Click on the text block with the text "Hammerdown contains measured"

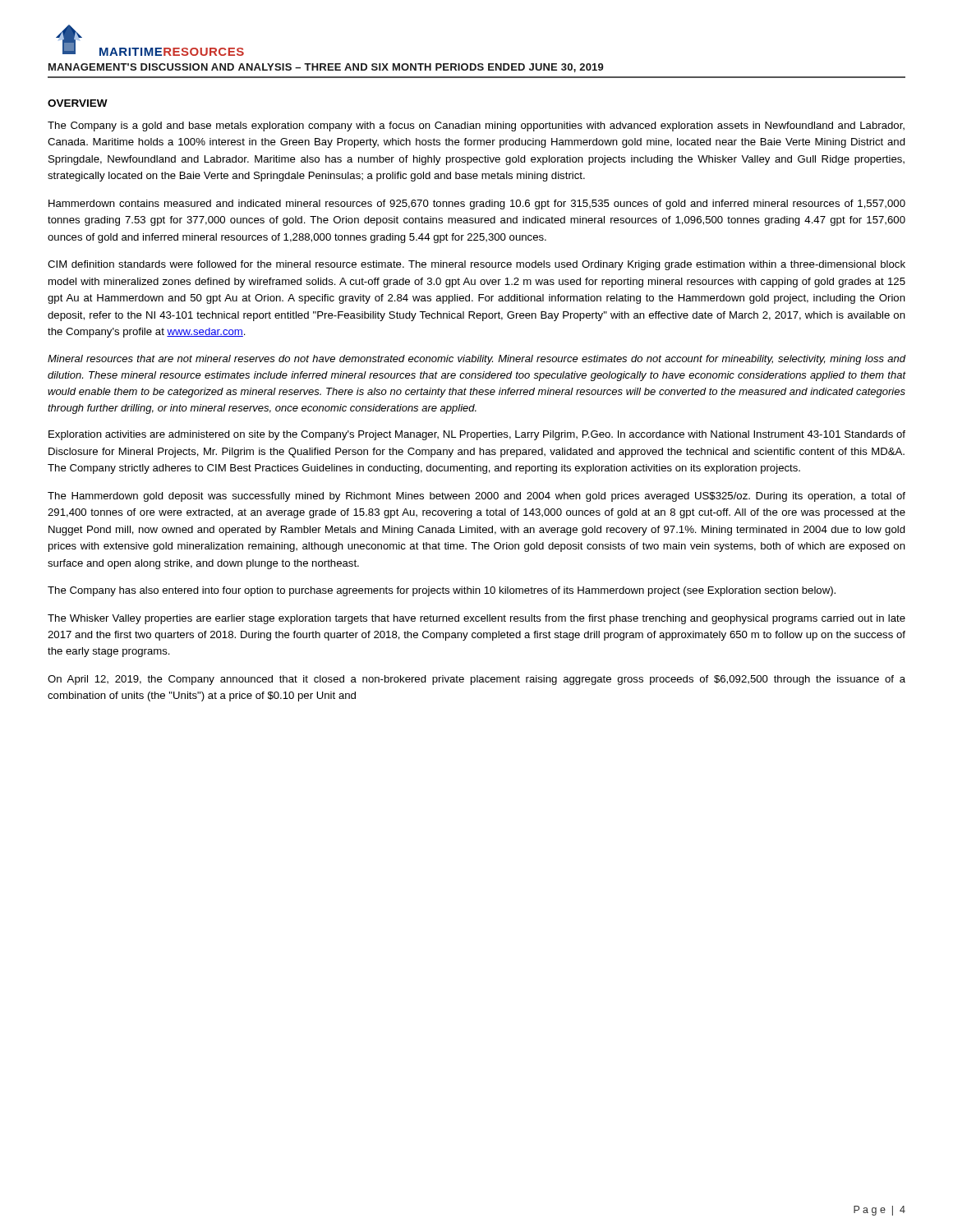[476, 220]
